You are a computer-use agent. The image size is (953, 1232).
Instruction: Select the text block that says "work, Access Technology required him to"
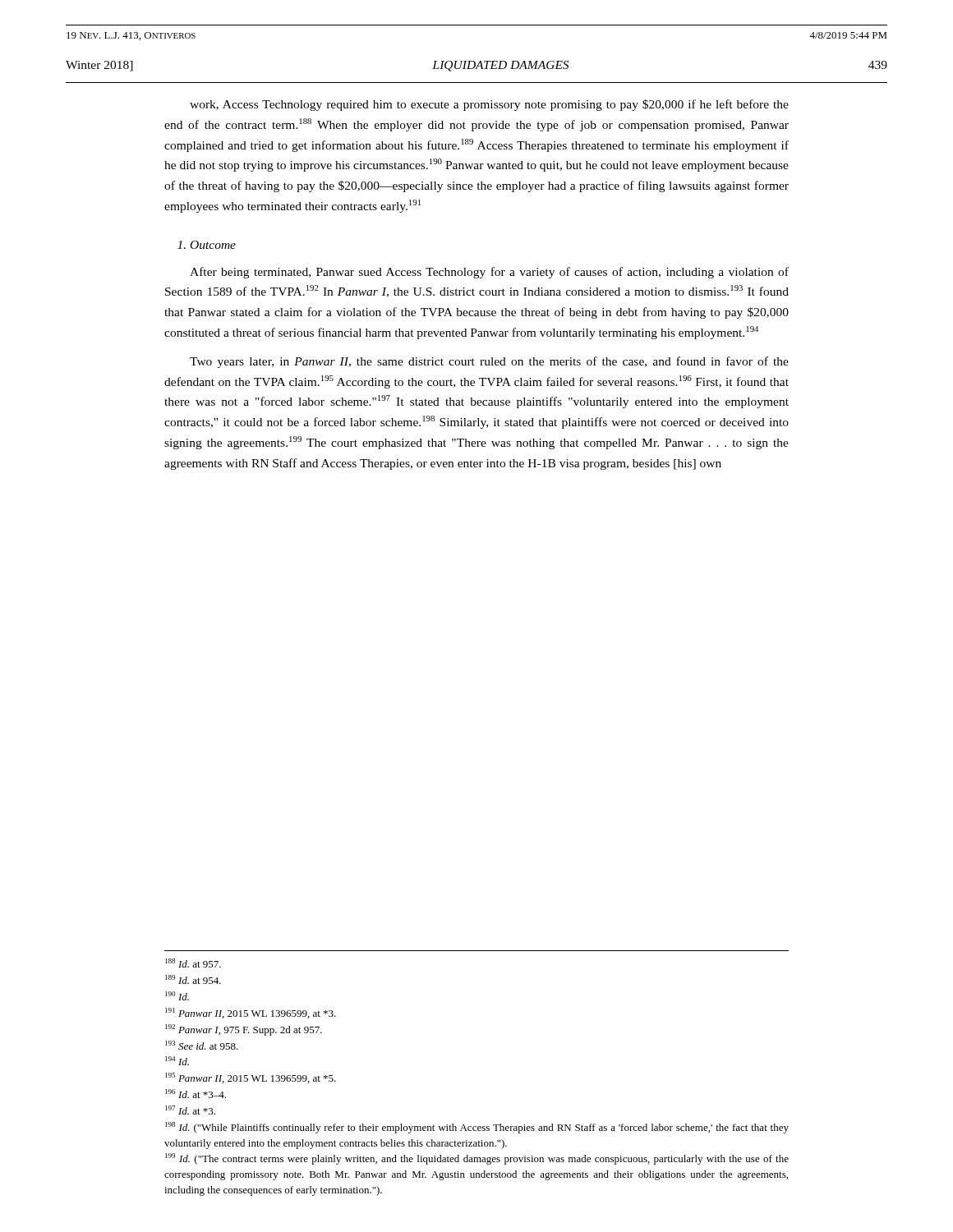tap(476, 156)
